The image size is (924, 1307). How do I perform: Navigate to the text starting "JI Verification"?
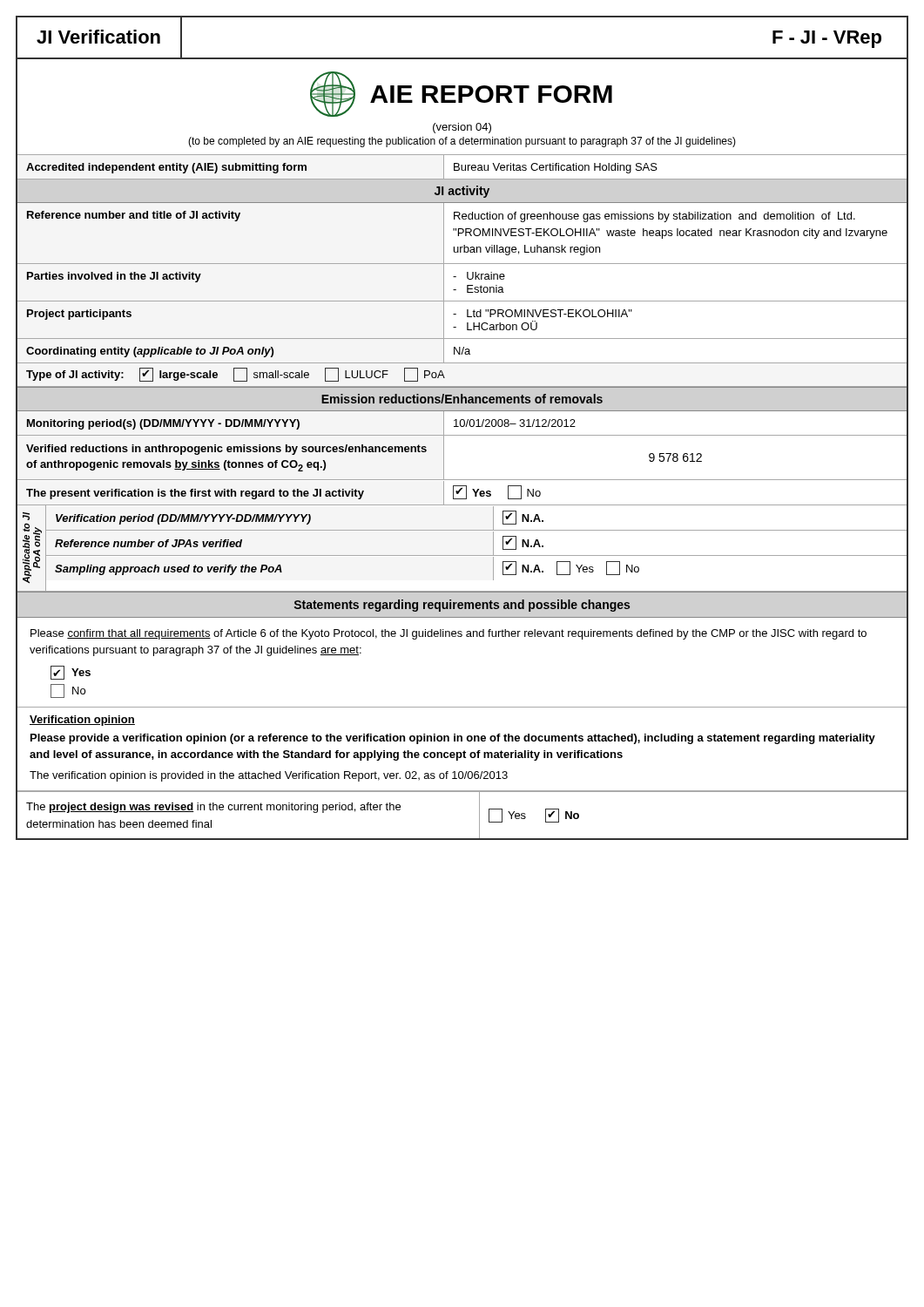click(x=99, y=37)
